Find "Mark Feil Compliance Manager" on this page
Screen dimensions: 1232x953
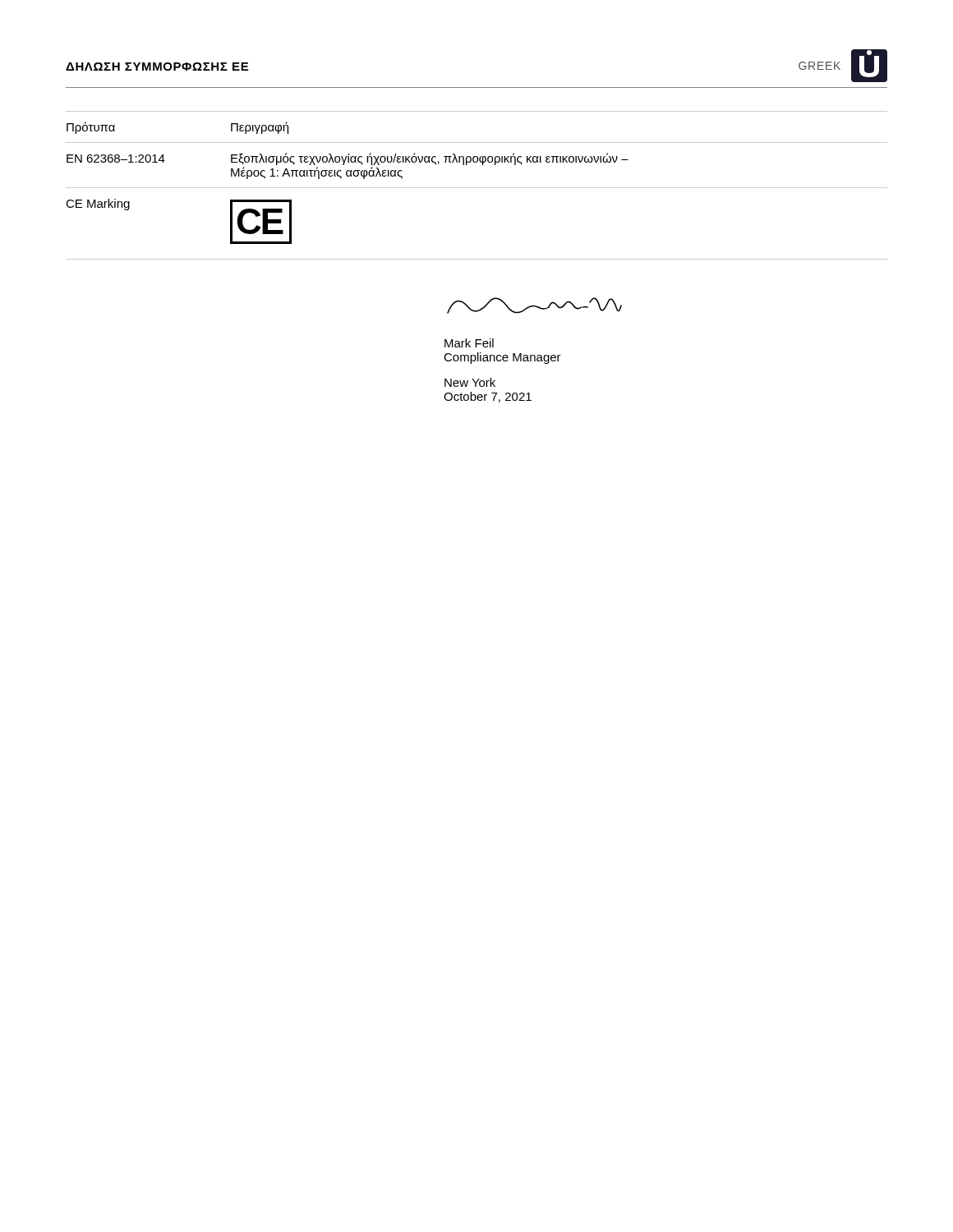pyautogui.click(x=469, y=343)
